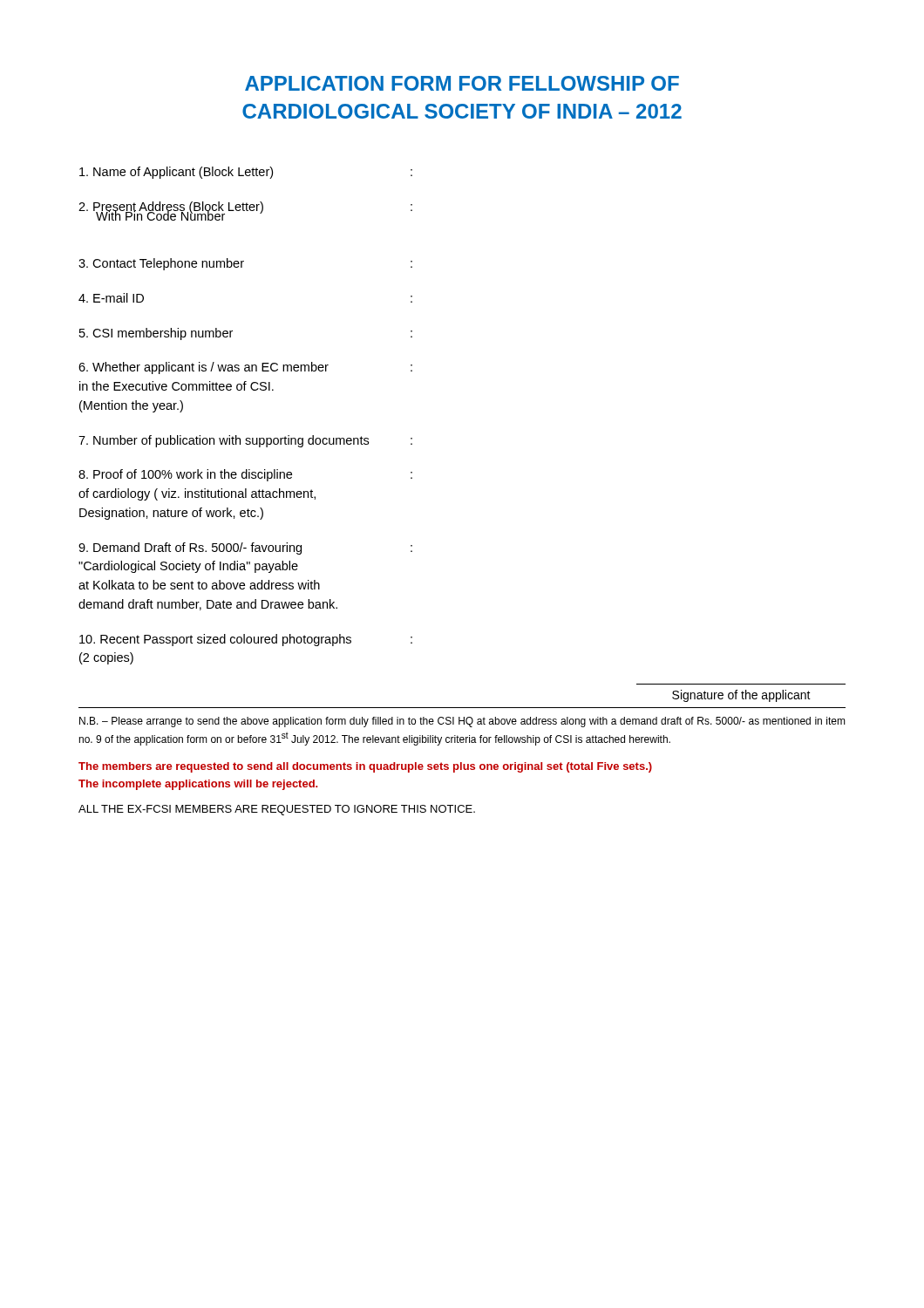Select the list item with the text "8. Proof of 100% work"
The image size is (924, 1308).
click(252, 494)
